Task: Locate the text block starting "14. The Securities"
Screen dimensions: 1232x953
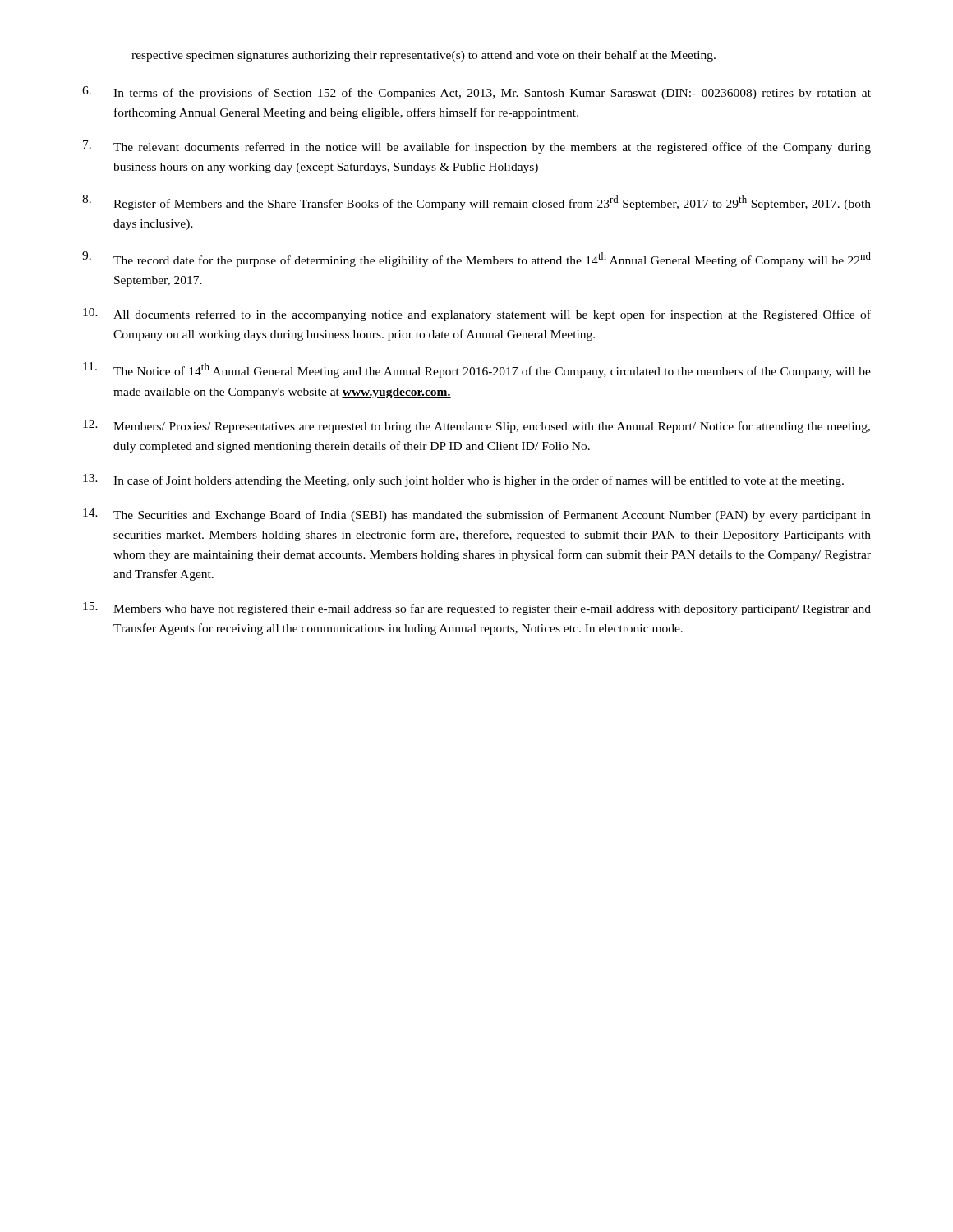Action: pos(476,544)
